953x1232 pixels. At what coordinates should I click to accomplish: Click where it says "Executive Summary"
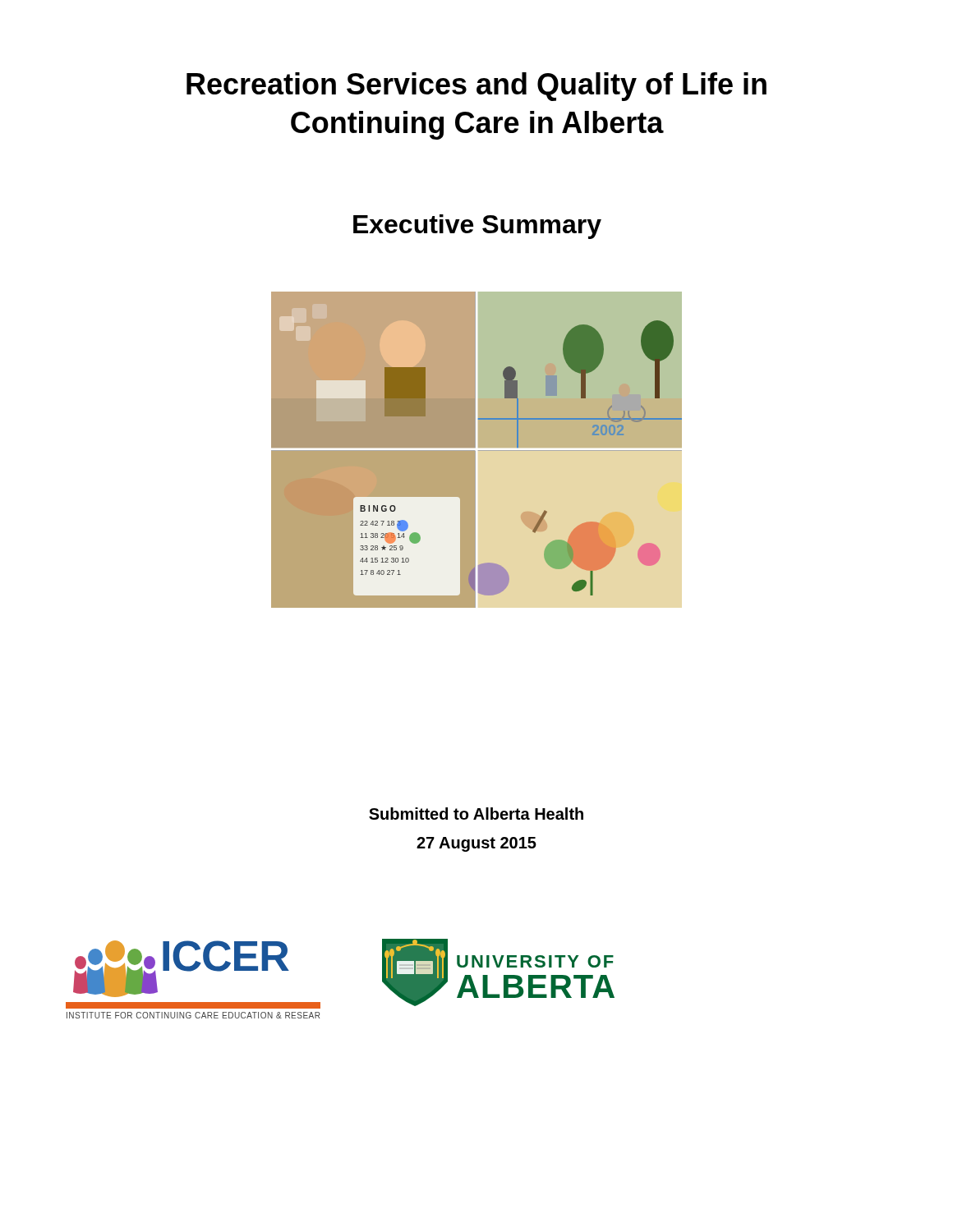(476, 225)
